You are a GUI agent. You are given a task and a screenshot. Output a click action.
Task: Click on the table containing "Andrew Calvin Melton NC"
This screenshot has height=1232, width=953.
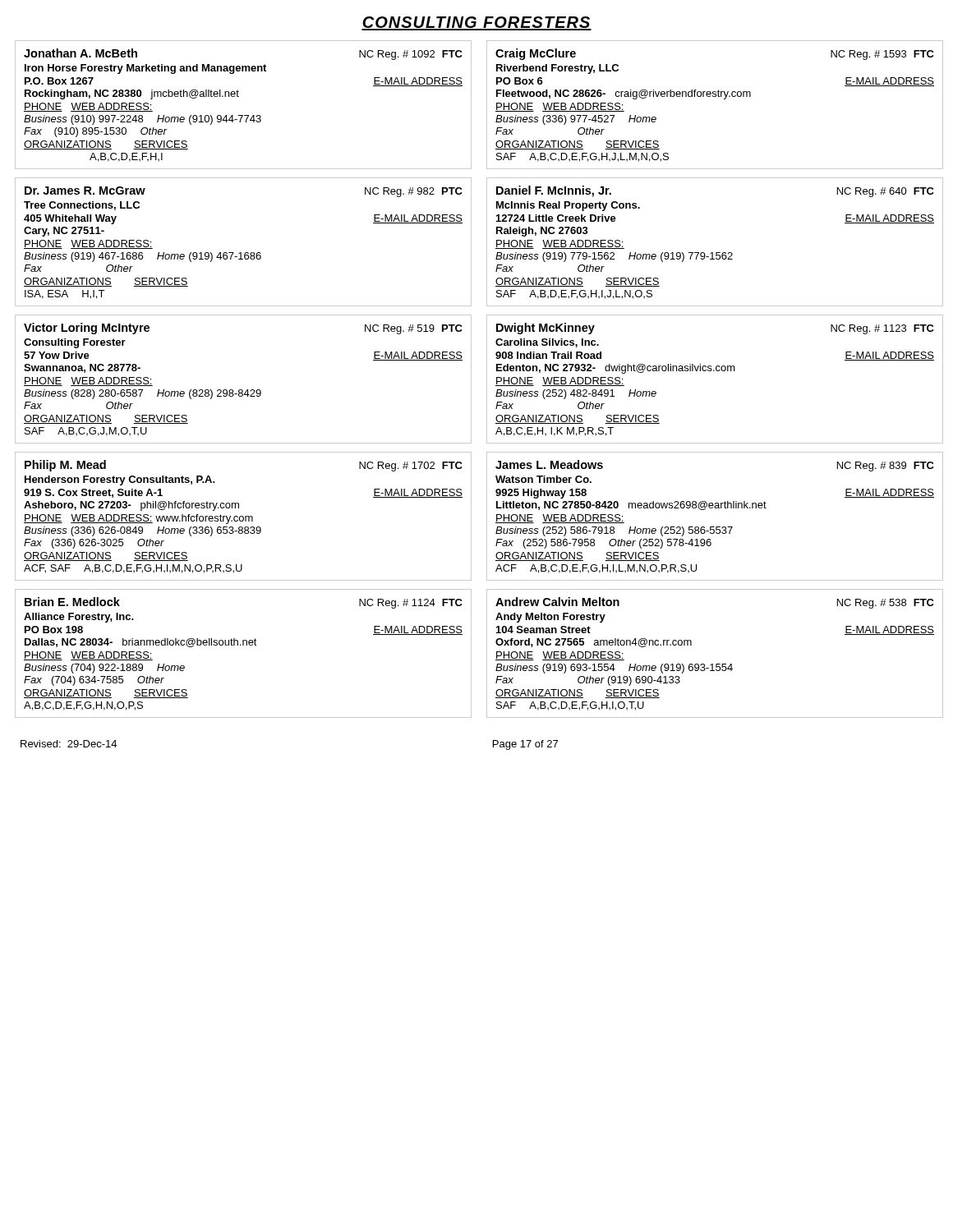pyautogui.click(x=715, y=653)
